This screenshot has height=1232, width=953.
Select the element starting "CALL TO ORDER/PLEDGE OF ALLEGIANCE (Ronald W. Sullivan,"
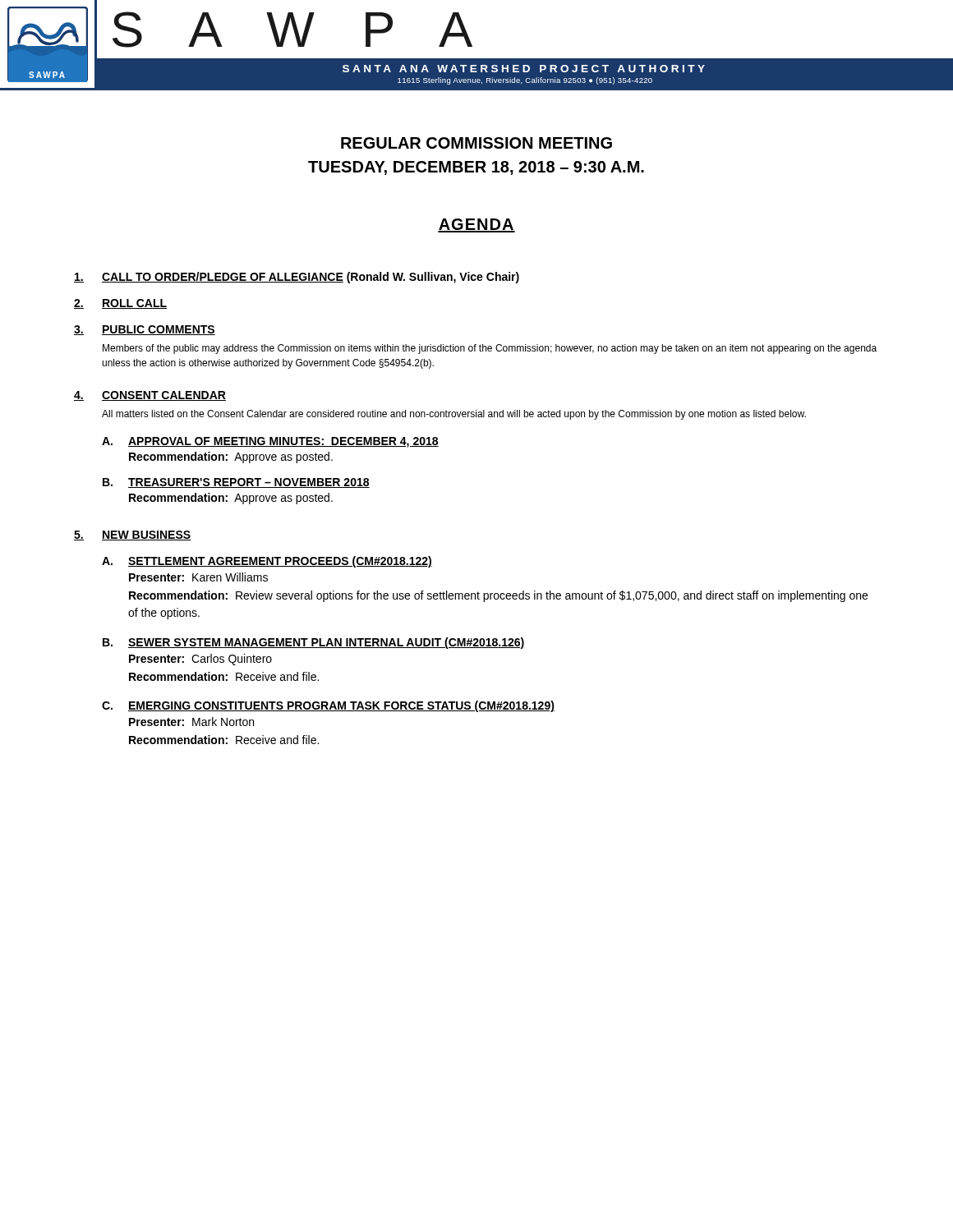[297, 277]
